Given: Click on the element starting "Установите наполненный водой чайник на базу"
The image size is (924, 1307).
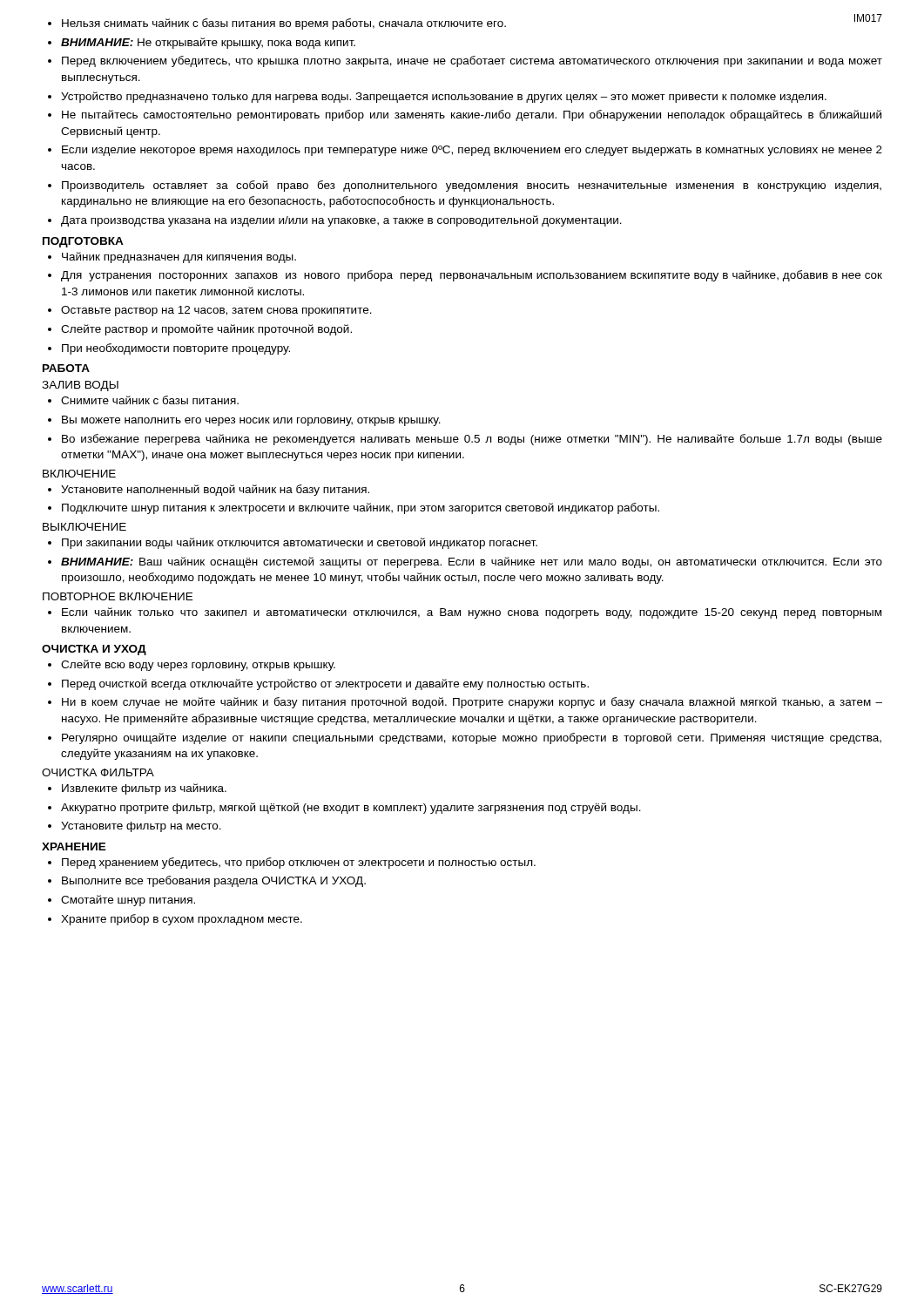Looking at the screenshot, I should [x=216, y=489].
